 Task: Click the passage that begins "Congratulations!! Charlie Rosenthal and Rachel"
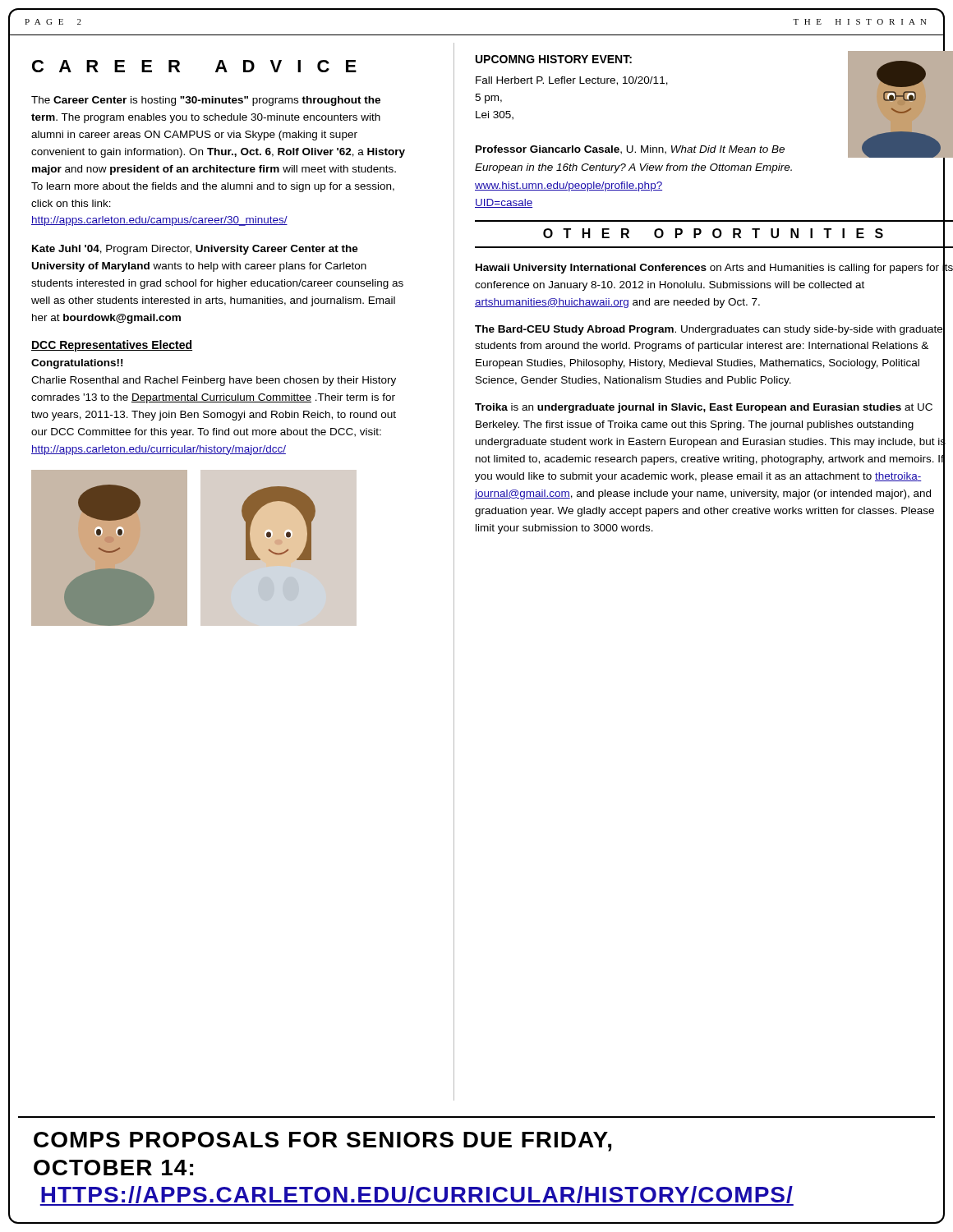(x=214, y=406)
